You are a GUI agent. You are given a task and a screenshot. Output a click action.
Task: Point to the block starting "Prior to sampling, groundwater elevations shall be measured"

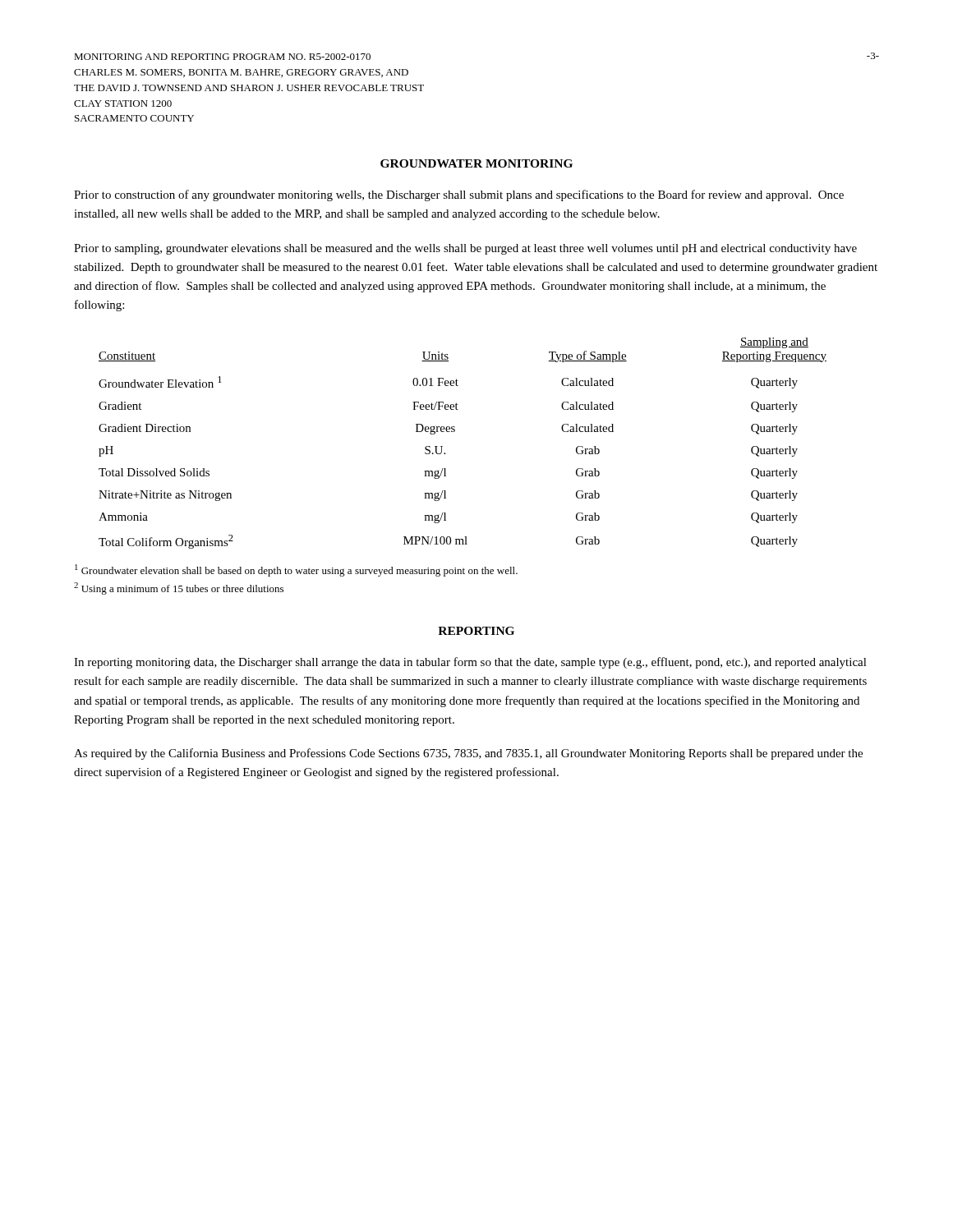coord(476,276)
